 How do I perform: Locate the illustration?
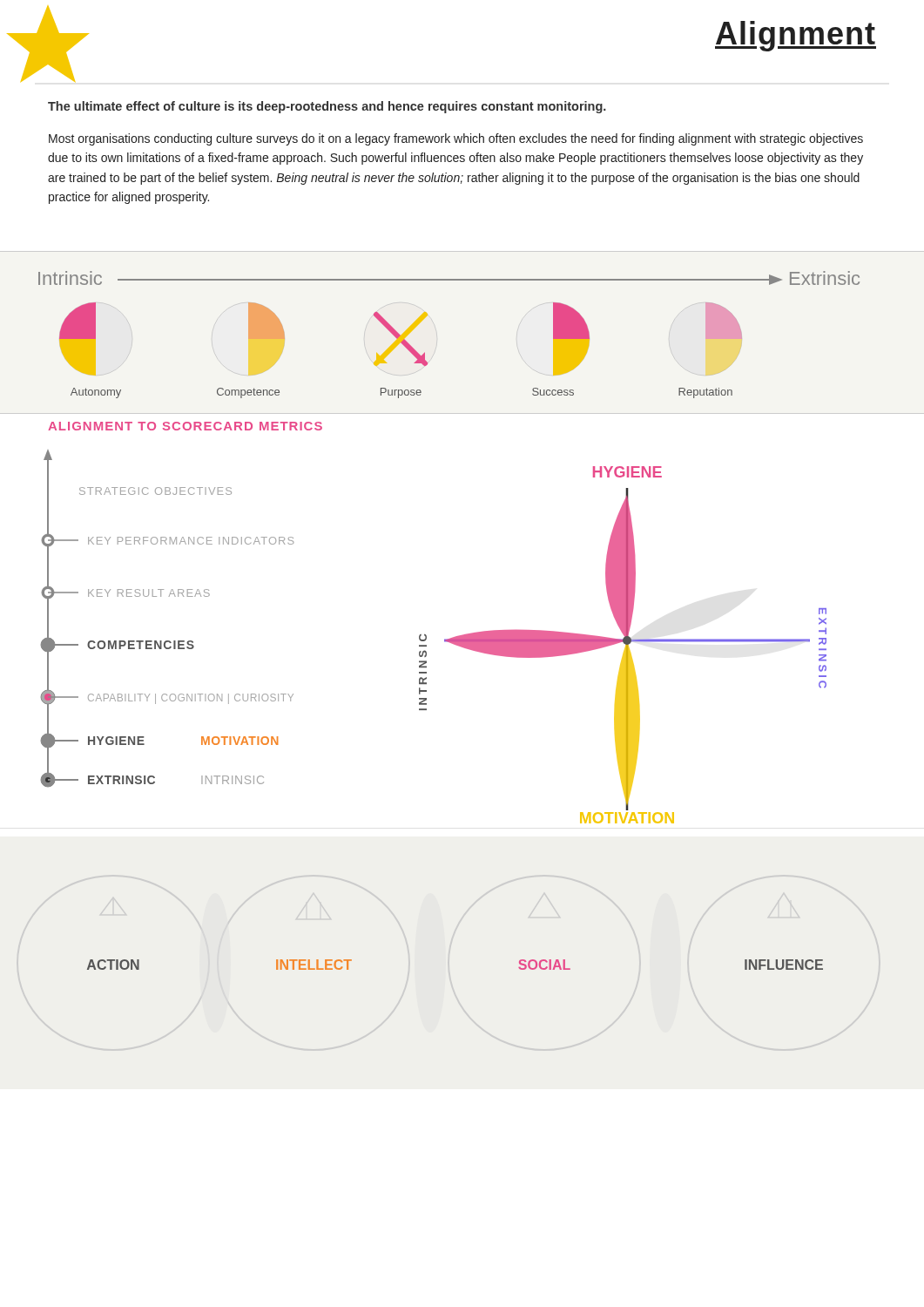point(48,48)
